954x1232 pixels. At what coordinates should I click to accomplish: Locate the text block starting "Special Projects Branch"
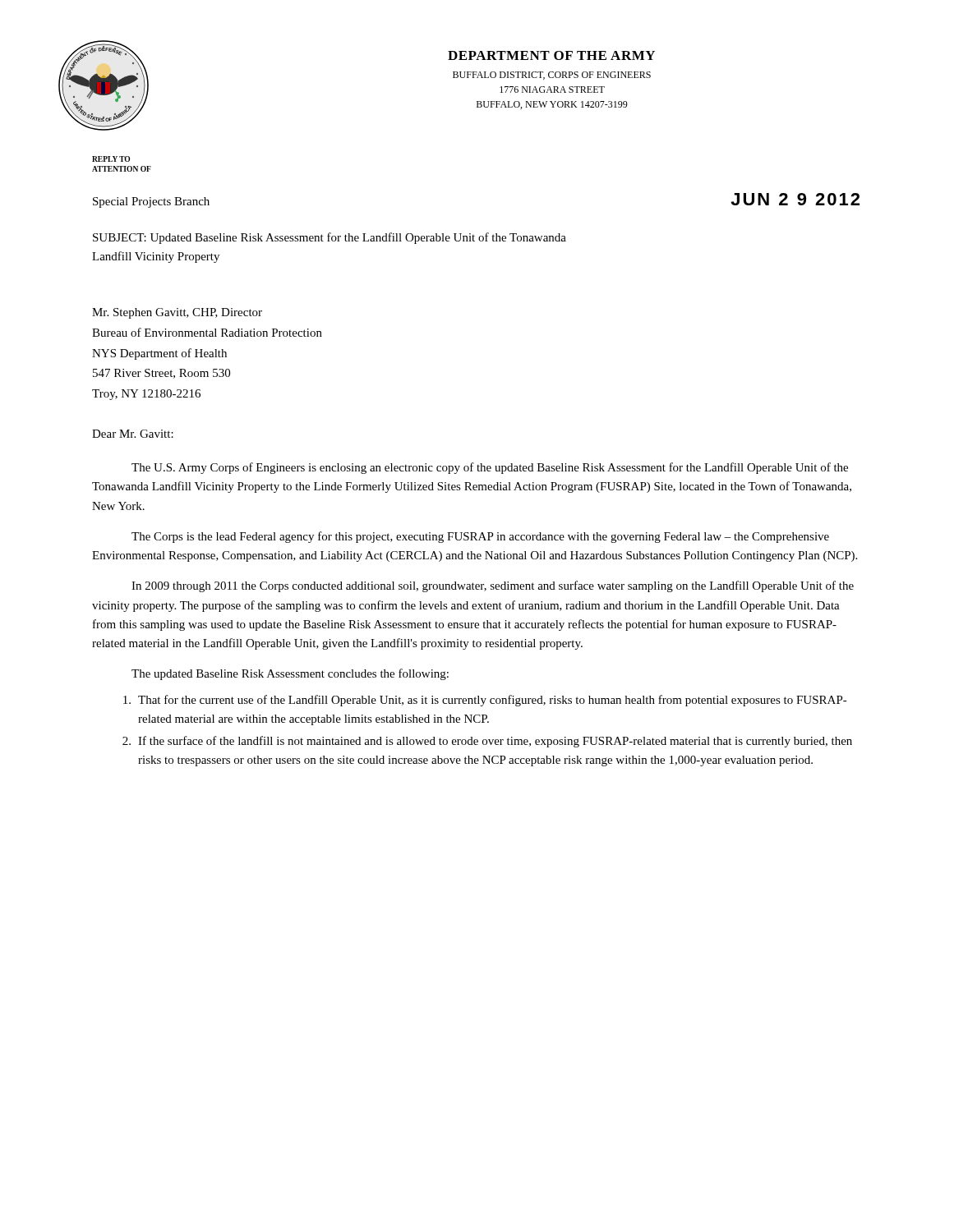pyautogui.click(x=151, y=201)
